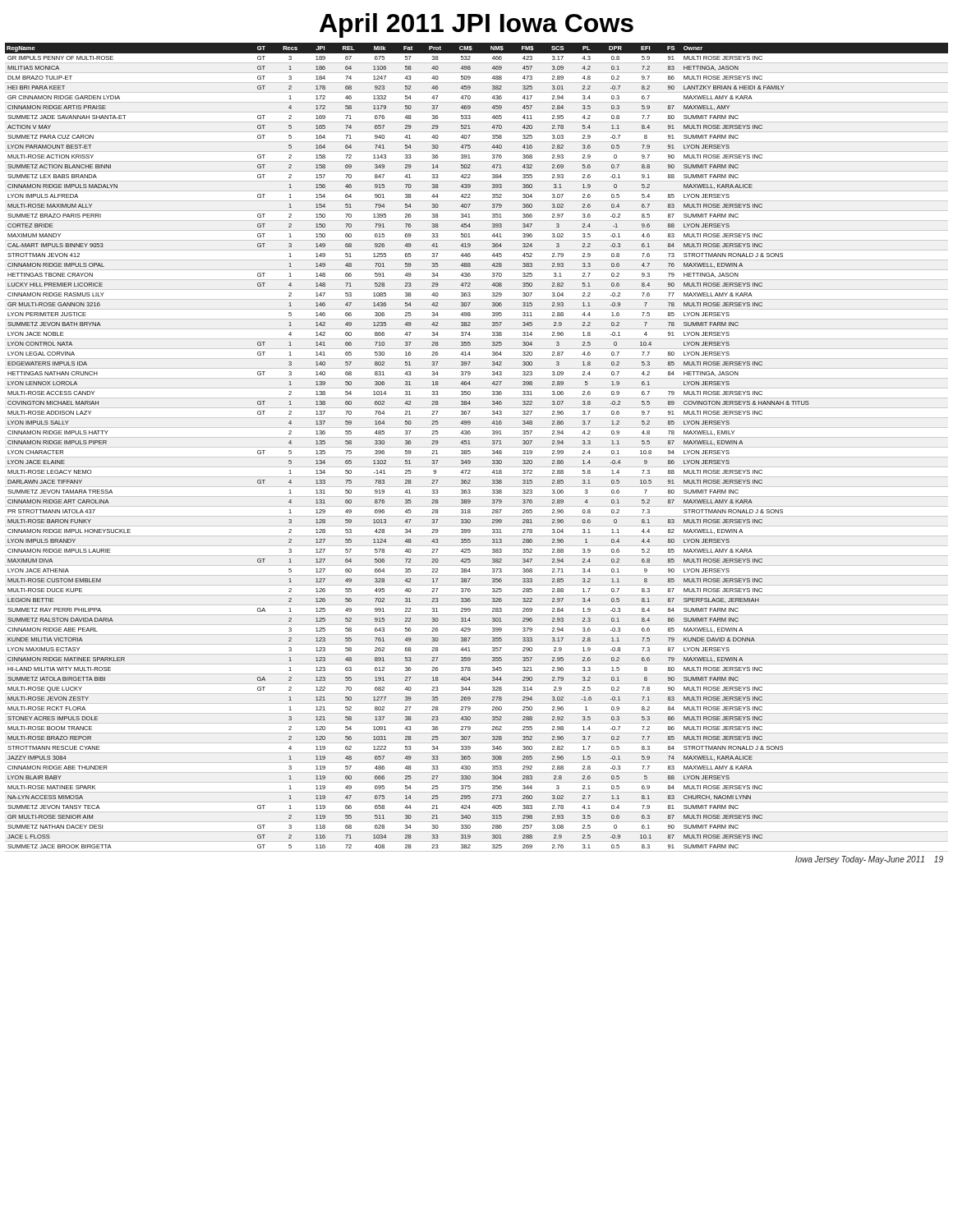
Task: Select the table that reads "JAZZY IMPULS 3084"
Action: pos(476,447)
